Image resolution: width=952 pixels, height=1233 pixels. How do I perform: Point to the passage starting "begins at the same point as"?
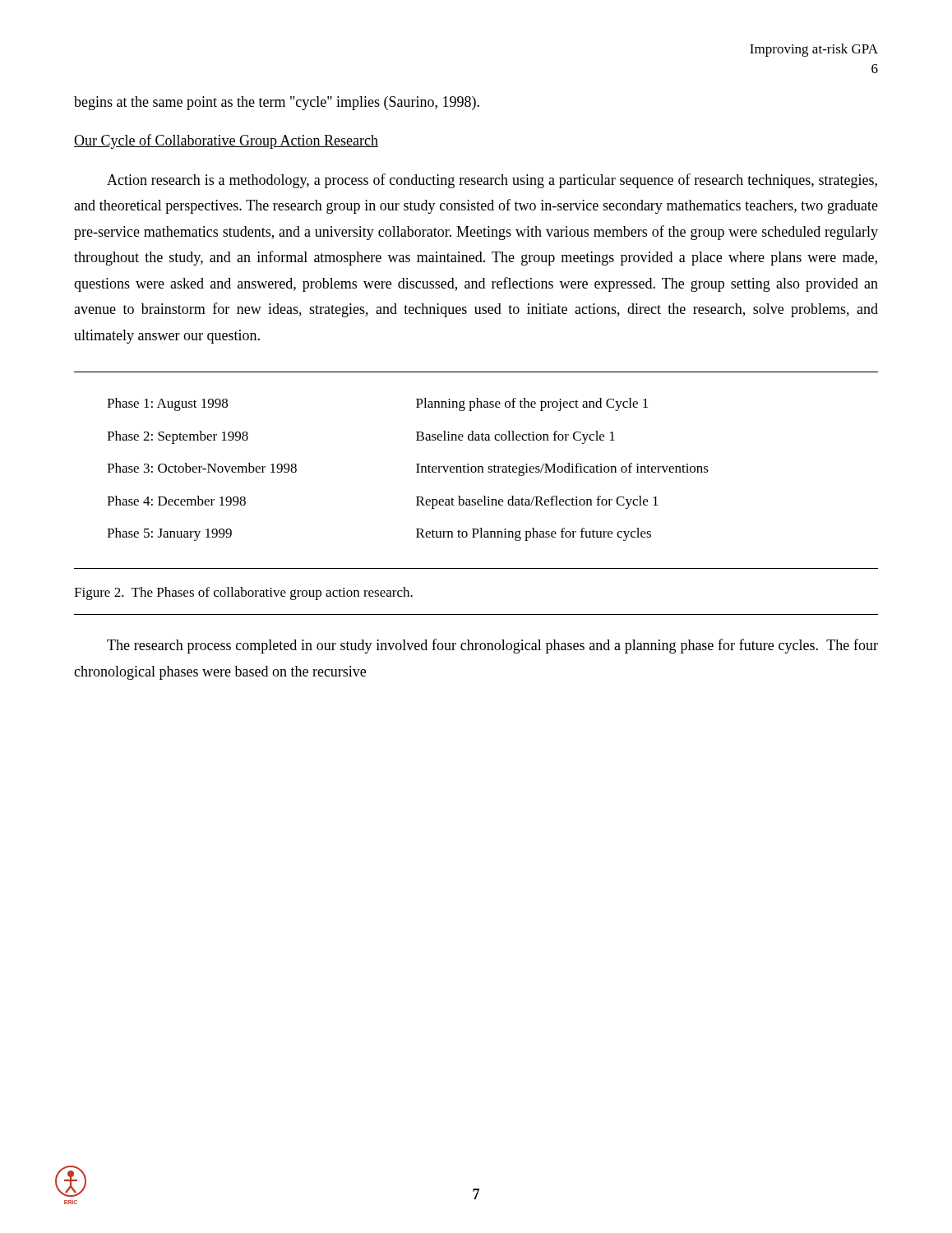point(277,102)
